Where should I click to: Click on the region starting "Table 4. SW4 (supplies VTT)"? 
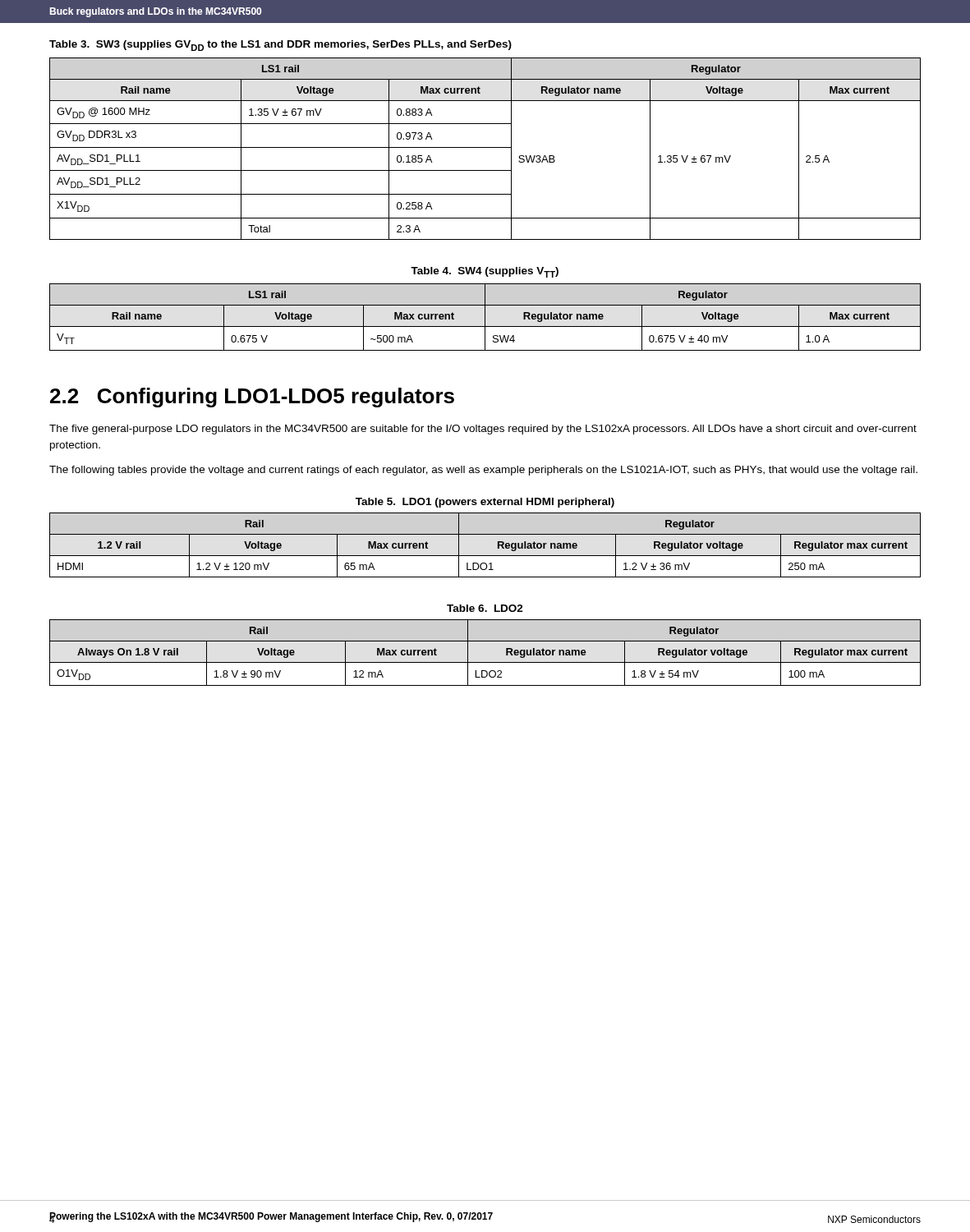(x=485, y=271)
